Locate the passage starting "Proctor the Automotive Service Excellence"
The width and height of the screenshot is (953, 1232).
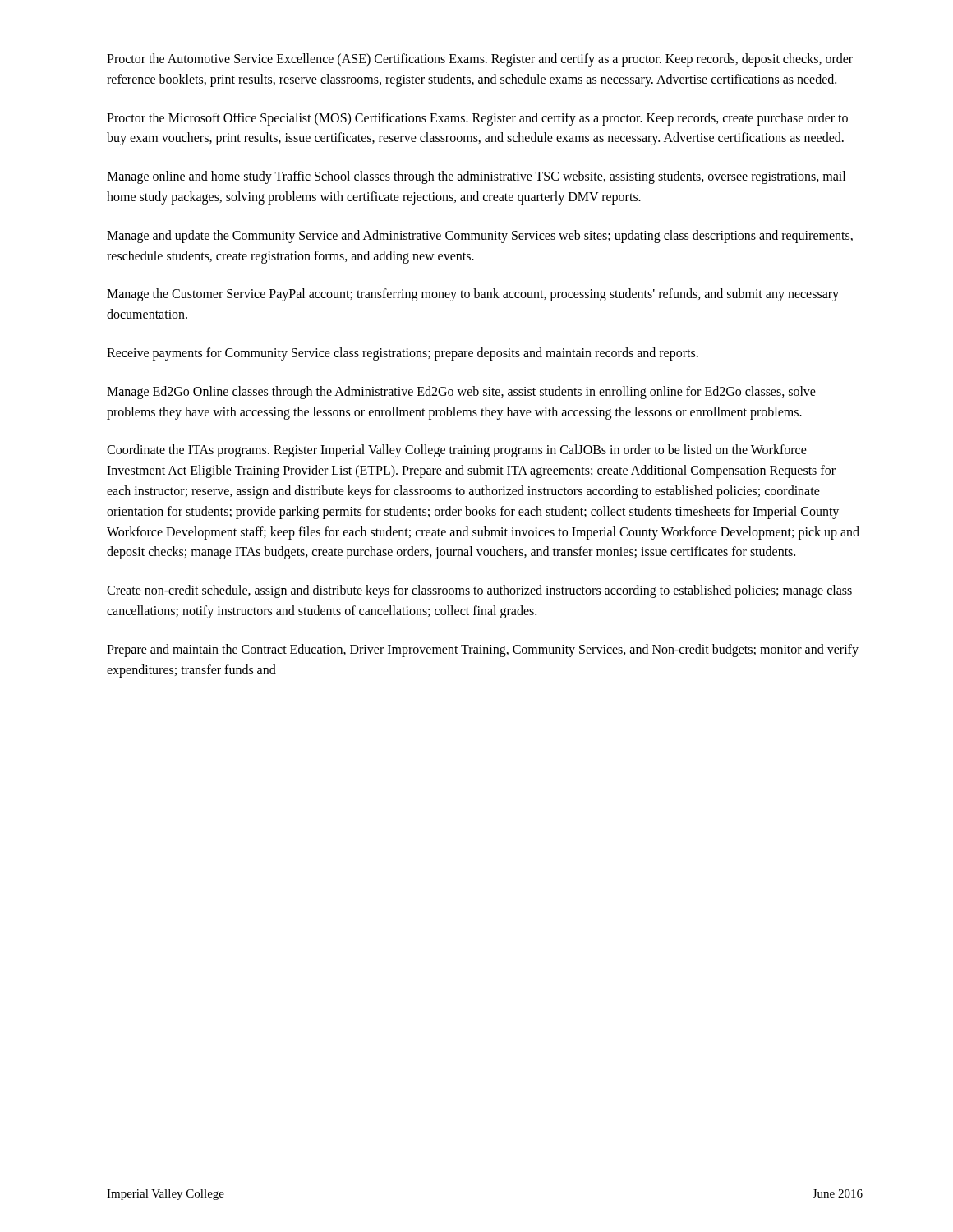(x=480, y=69)
